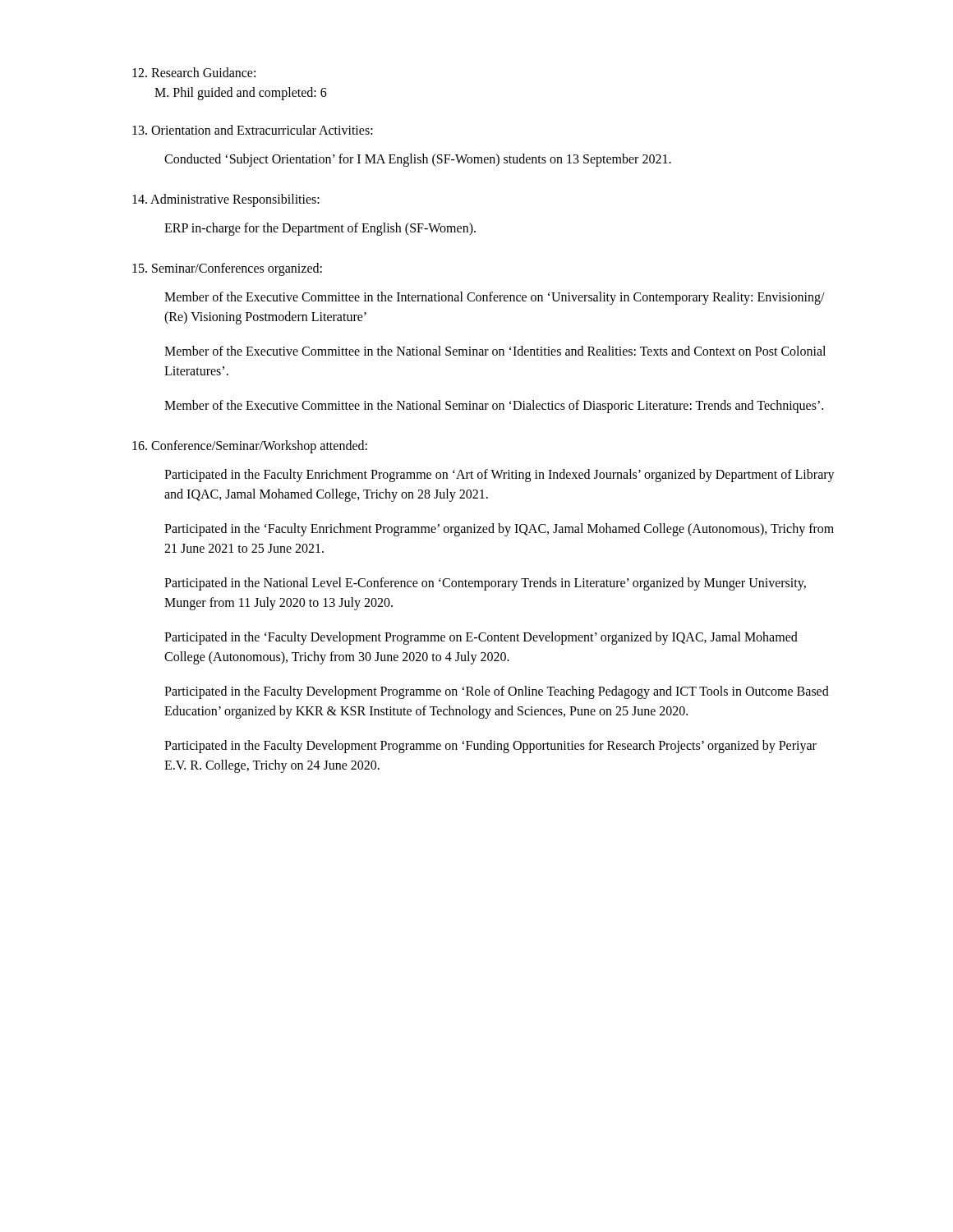Click on the text block with the text "Participated in the National Level E-Conference on"
This screenshot has width=953, height=1232.
pos(501,593)
